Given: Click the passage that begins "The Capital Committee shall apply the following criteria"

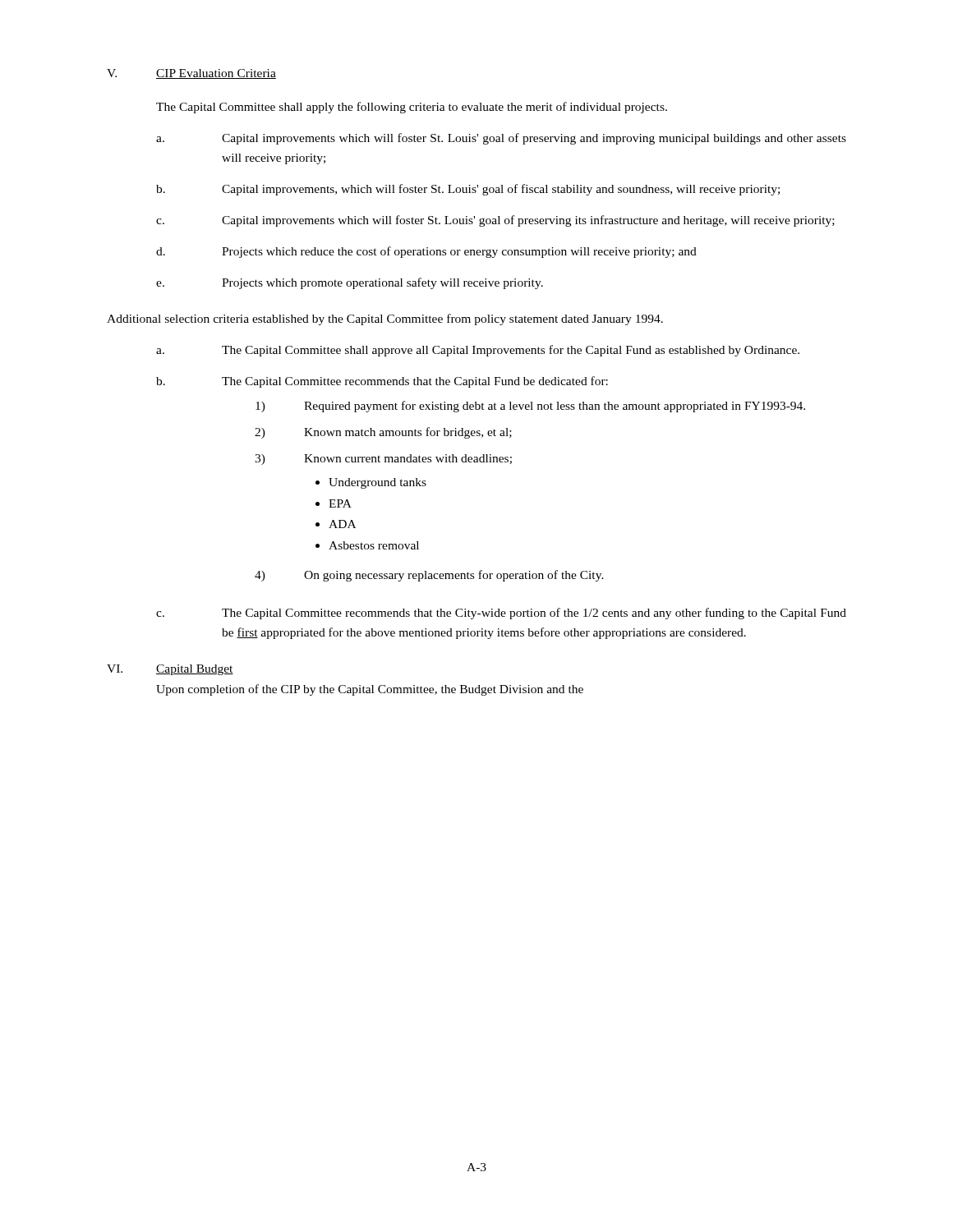Looking at the screenshot, I should [412, 106].
